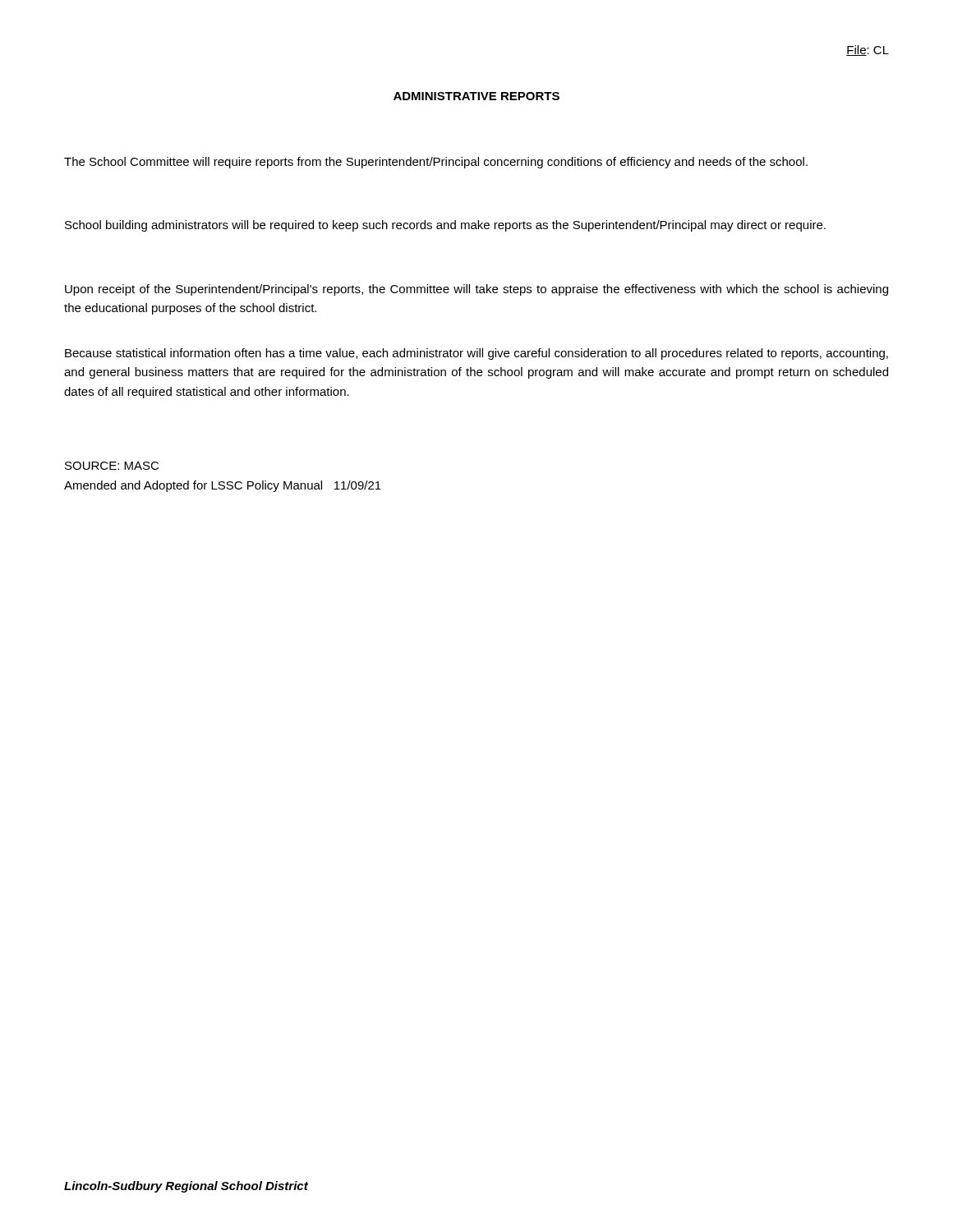This screenshot has width=953, height=1232.
Task: Point to the block beginning "School building administrators"
Action: tap(445, 225)
